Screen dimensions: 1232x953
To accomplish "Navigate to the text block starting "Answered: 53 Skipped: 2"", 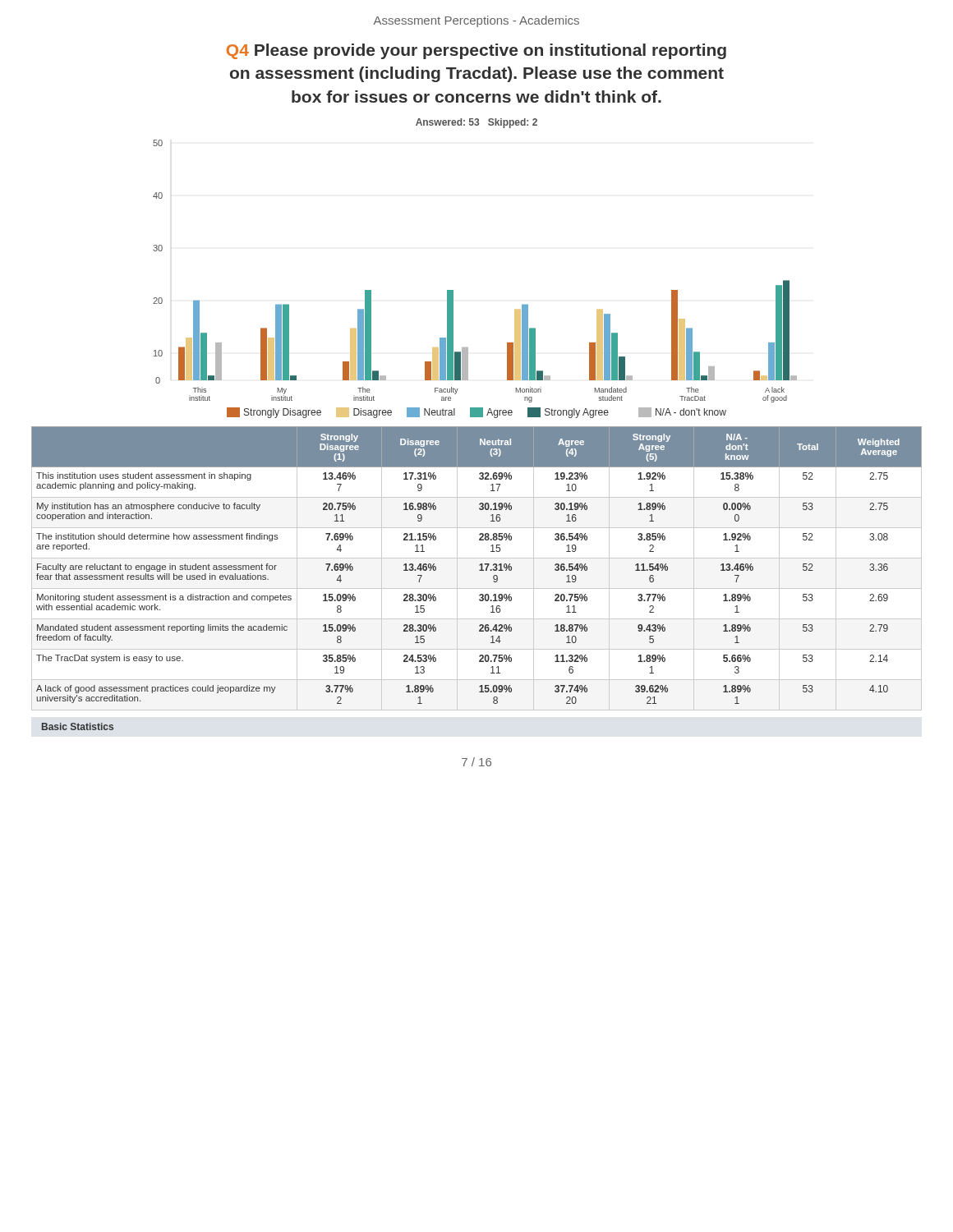I will coord(476,122).
